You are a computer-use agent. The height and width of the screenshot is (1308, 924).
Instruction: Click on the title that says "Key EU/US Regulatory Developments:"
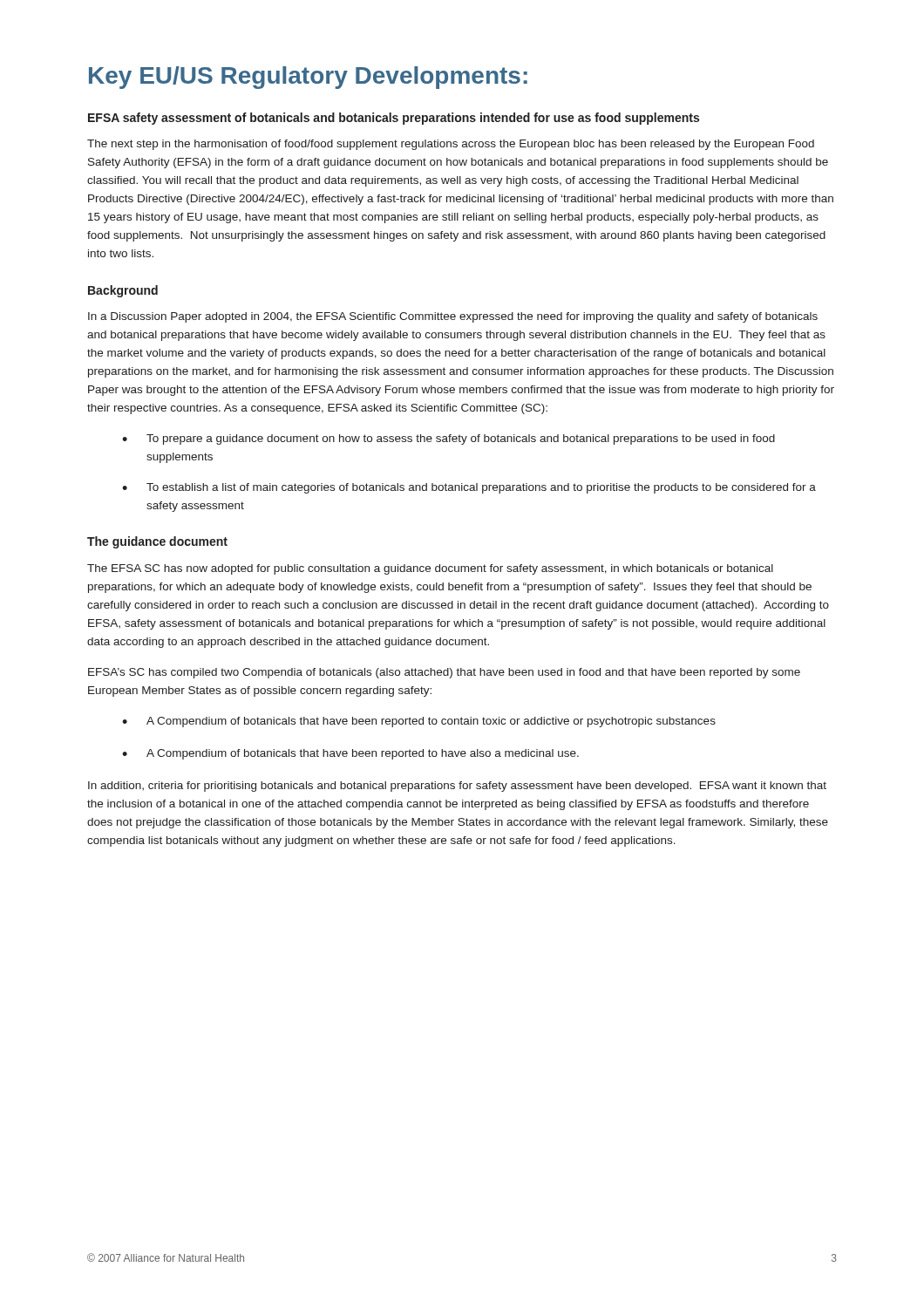pos(308,75)
